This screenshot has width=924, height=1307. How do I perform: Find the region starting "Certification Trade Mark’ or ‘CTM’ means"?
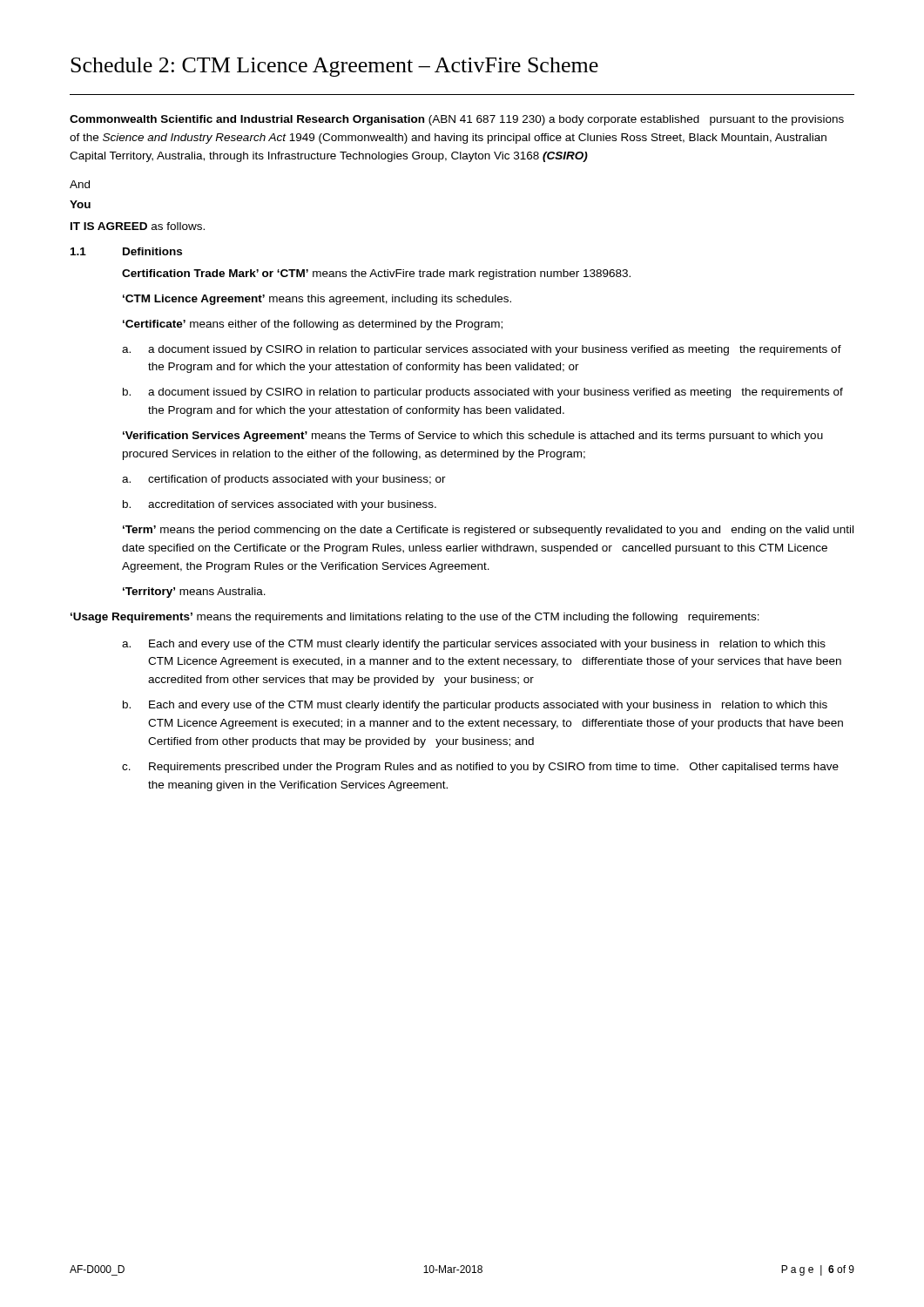[x=377, y=273]
